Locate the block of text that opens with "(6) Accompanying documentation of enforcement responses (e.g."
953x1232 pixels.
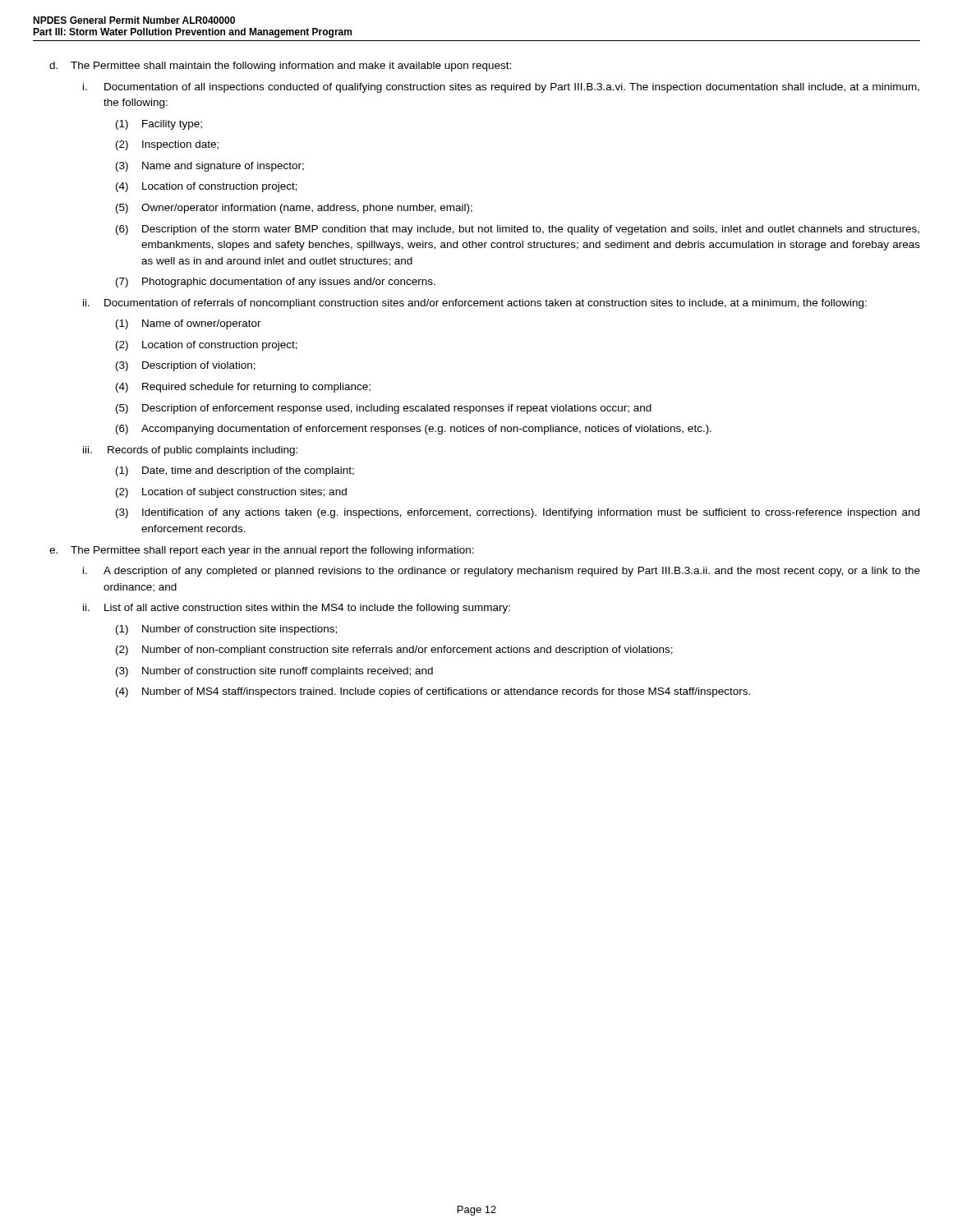(518, 429)
